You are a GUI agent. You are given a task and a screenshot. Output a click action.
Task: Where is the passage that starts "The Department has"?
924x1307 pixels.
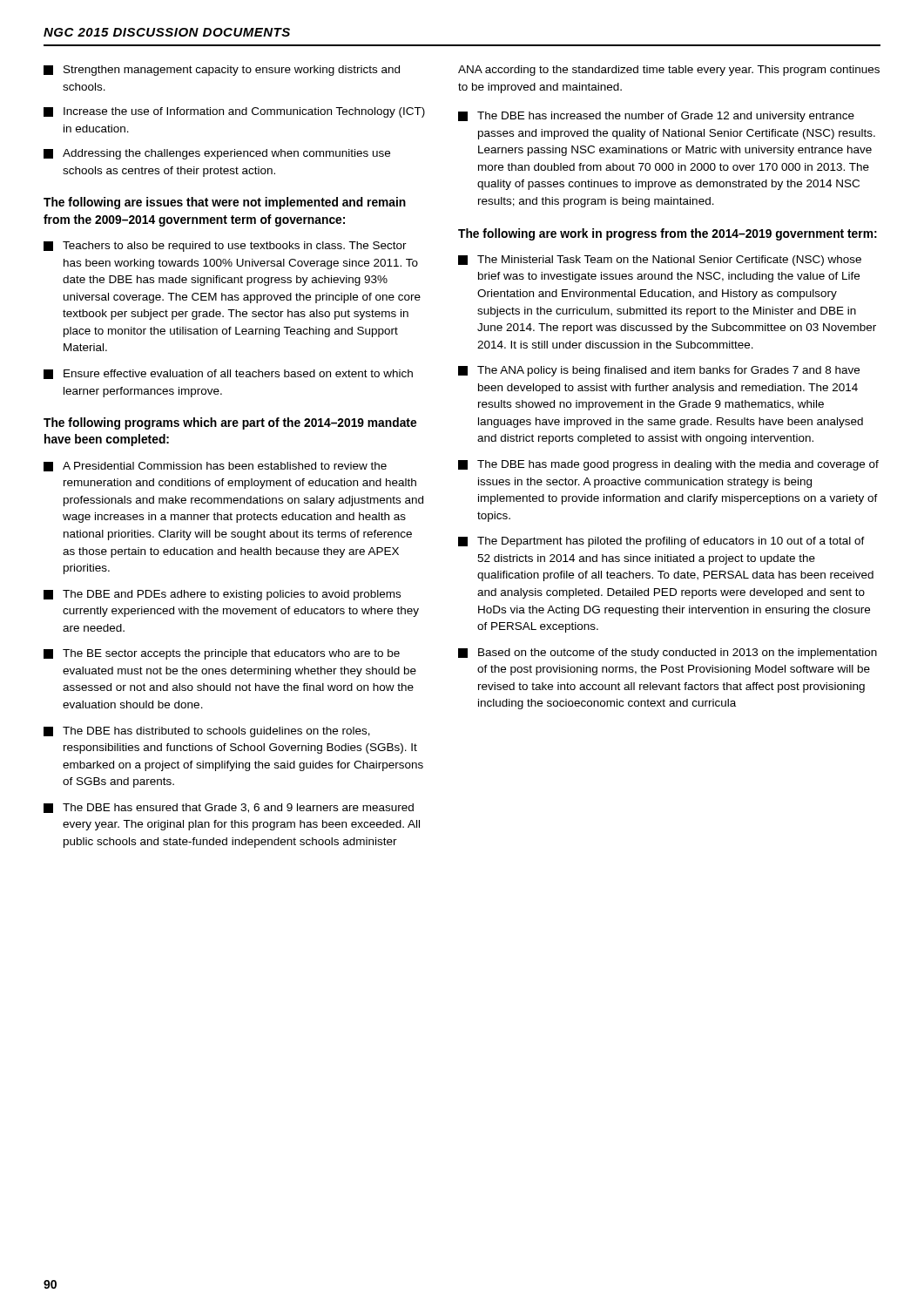pyautogui.click(x=669, y=584)
